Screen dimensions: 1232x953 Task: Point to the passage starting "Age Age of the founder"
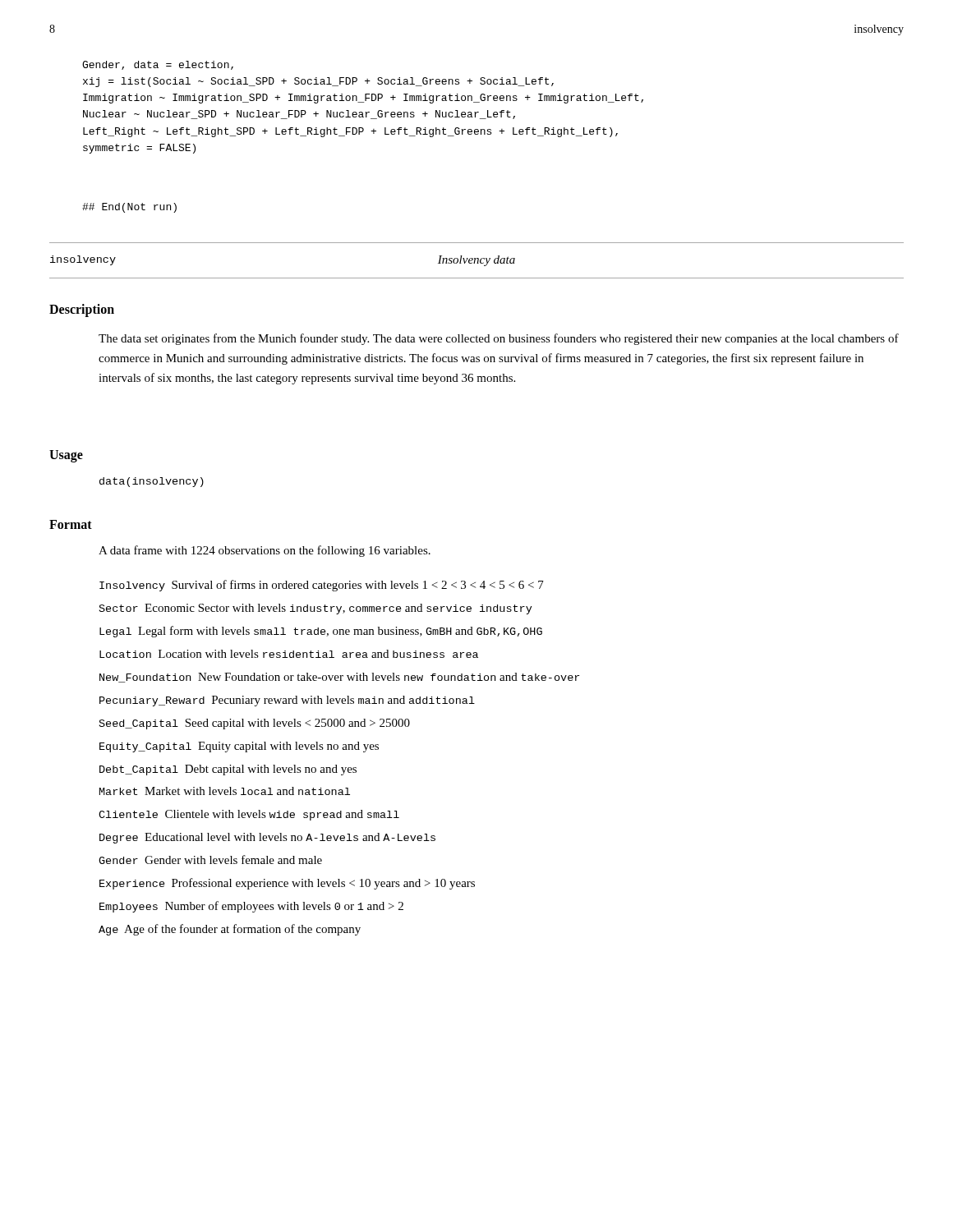[x=230, y=929]
